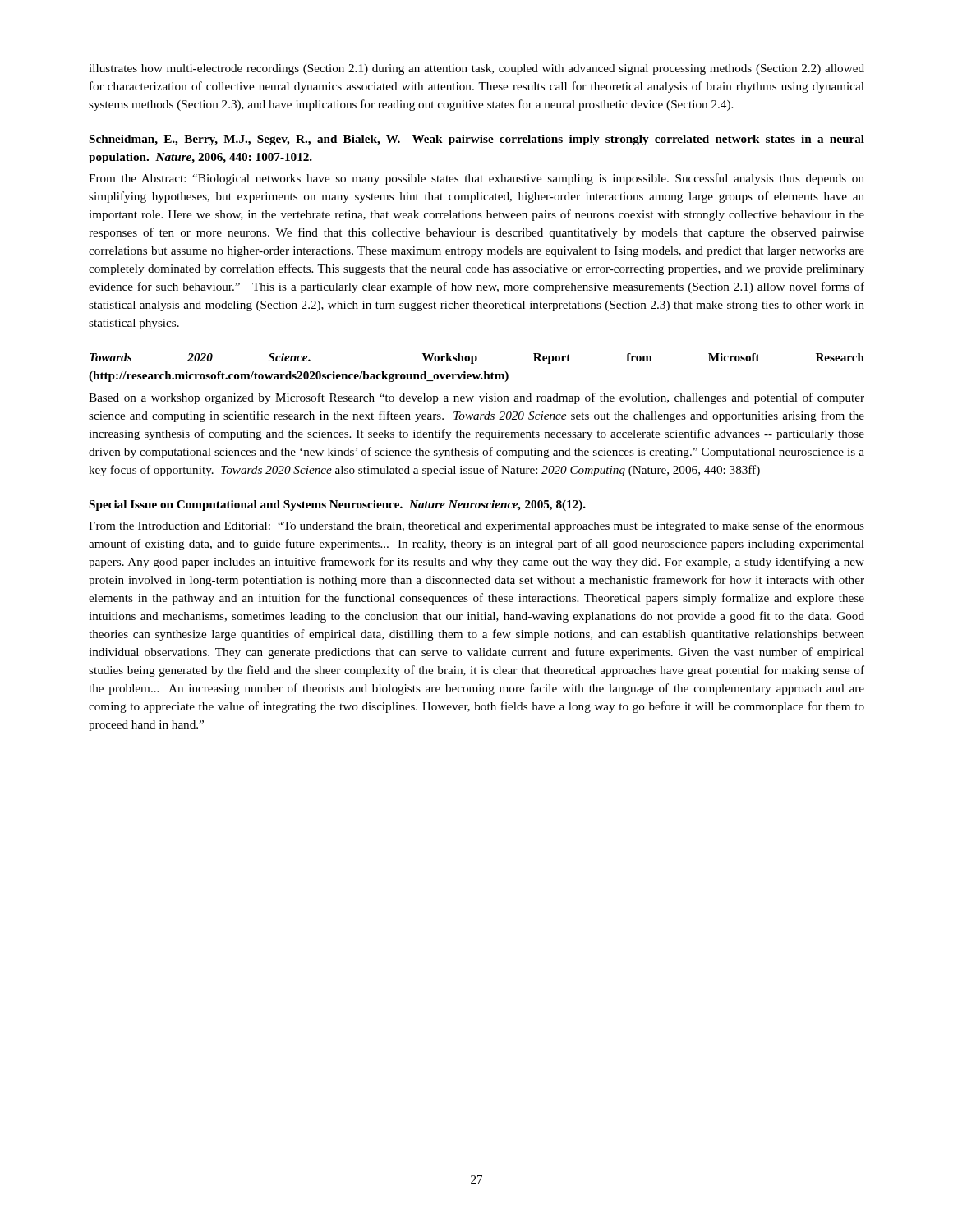Select the text block that says "Based on a workshop organized"
Viewport: 953px width, 1232px height.
click(x=476, y=433)
